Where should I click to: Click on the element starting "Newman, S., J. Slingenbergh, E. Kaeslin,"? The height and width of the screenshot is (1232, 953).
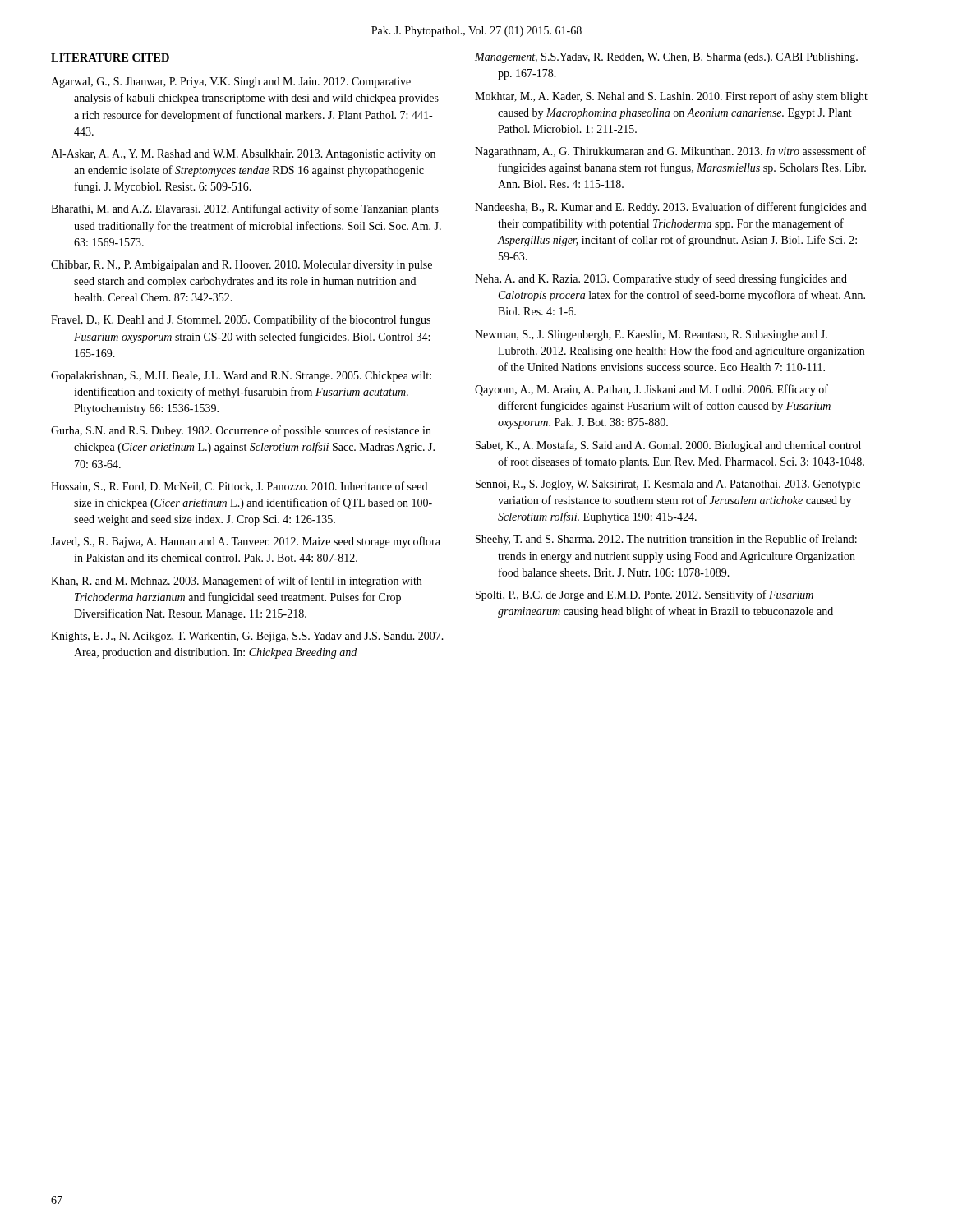tap(670, 351)
